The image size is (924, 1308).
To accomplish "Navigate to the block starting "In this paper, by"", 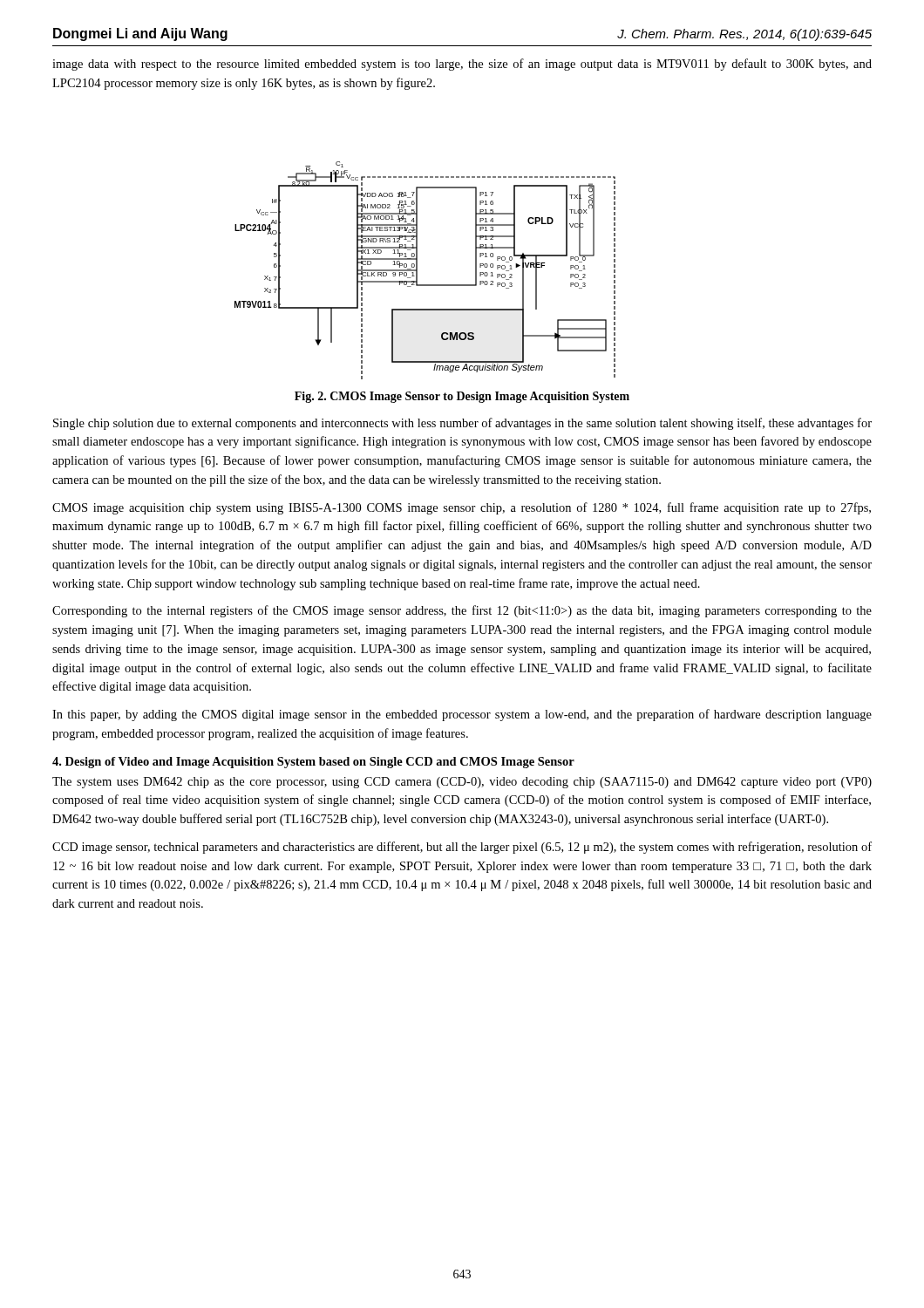I will 462,724.
